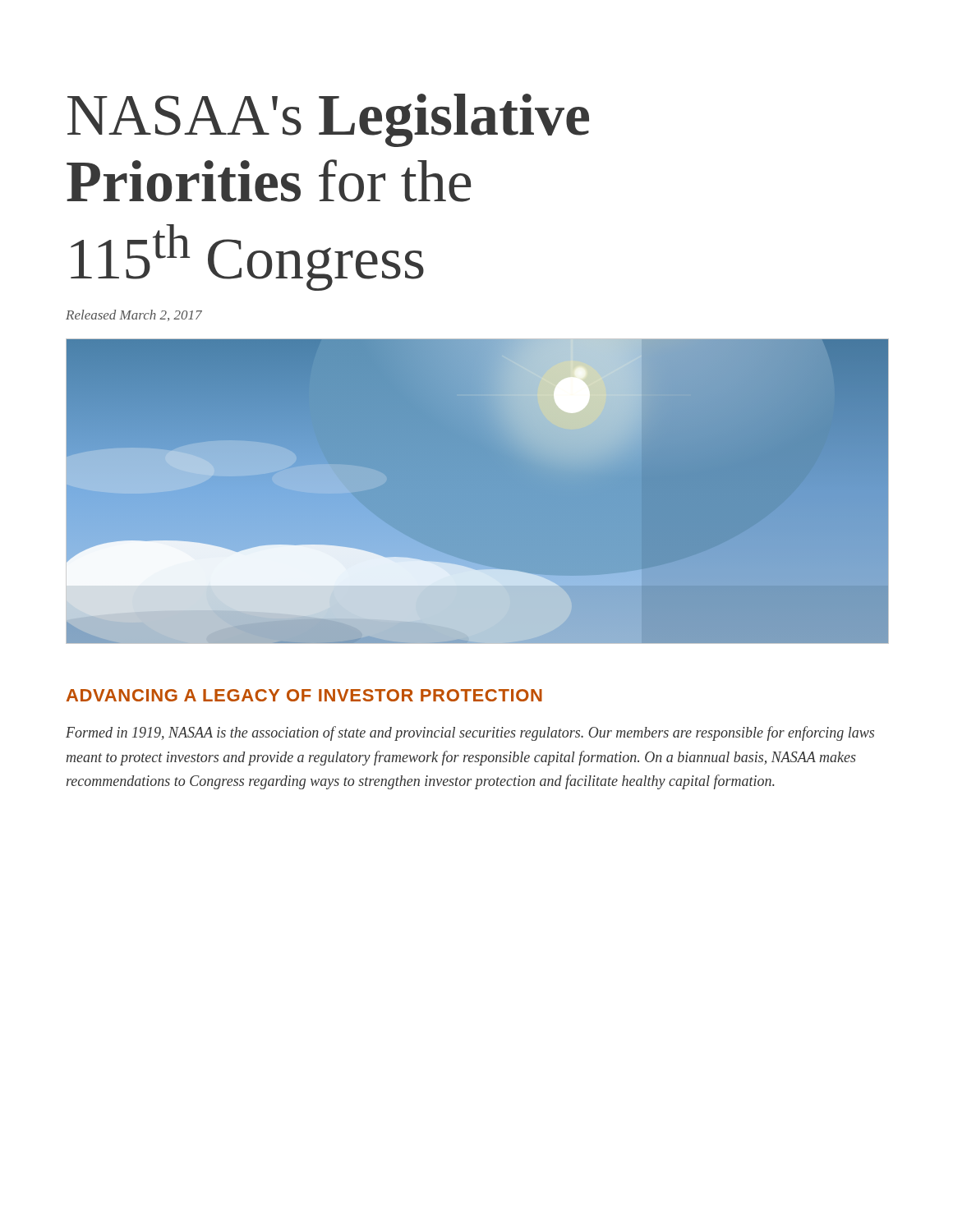Select the section header
The image size is (953, 1232).
[476, 696]
